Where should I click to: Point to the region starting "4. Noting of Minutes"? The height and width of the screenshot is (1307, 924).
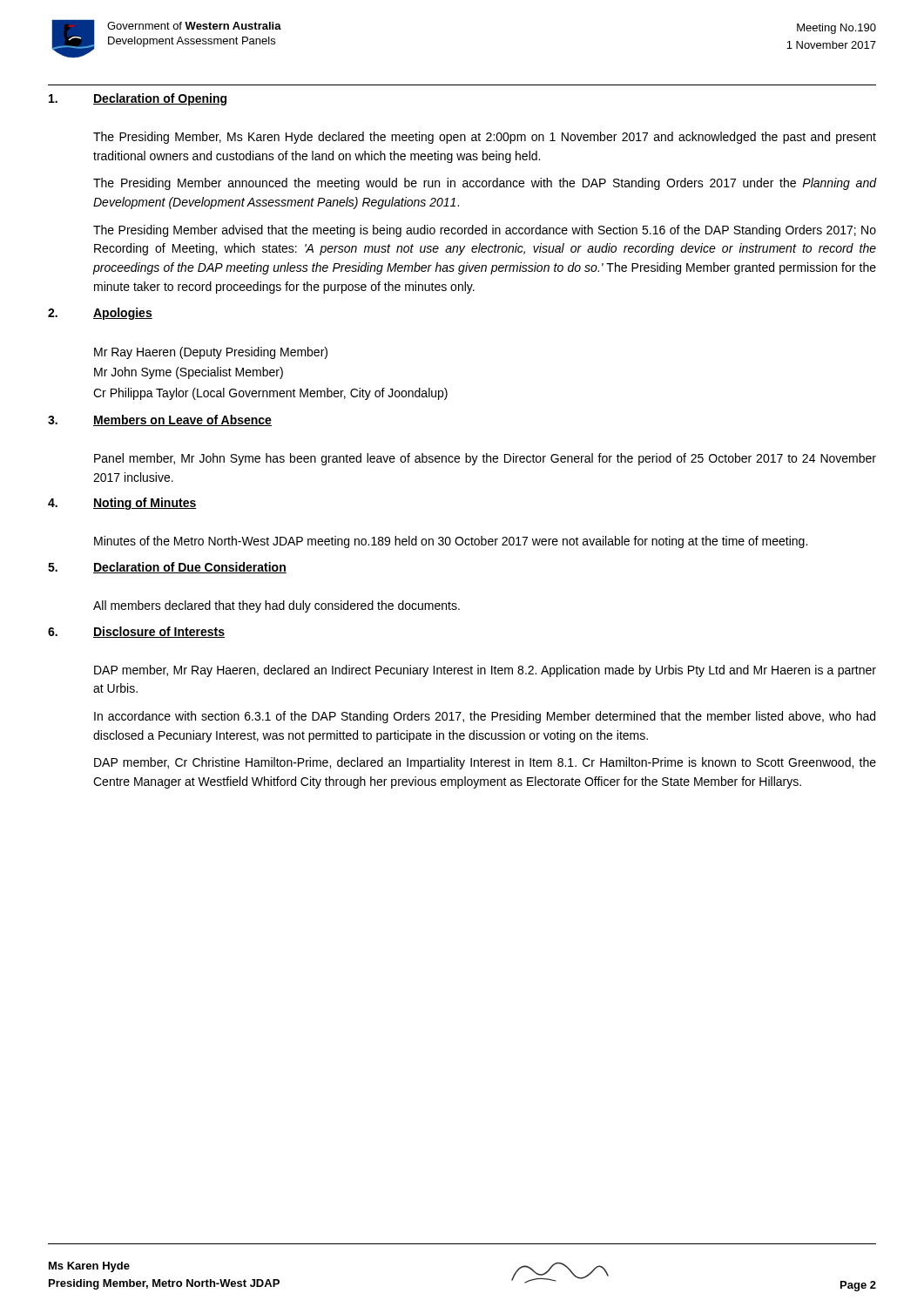(122, 504)
